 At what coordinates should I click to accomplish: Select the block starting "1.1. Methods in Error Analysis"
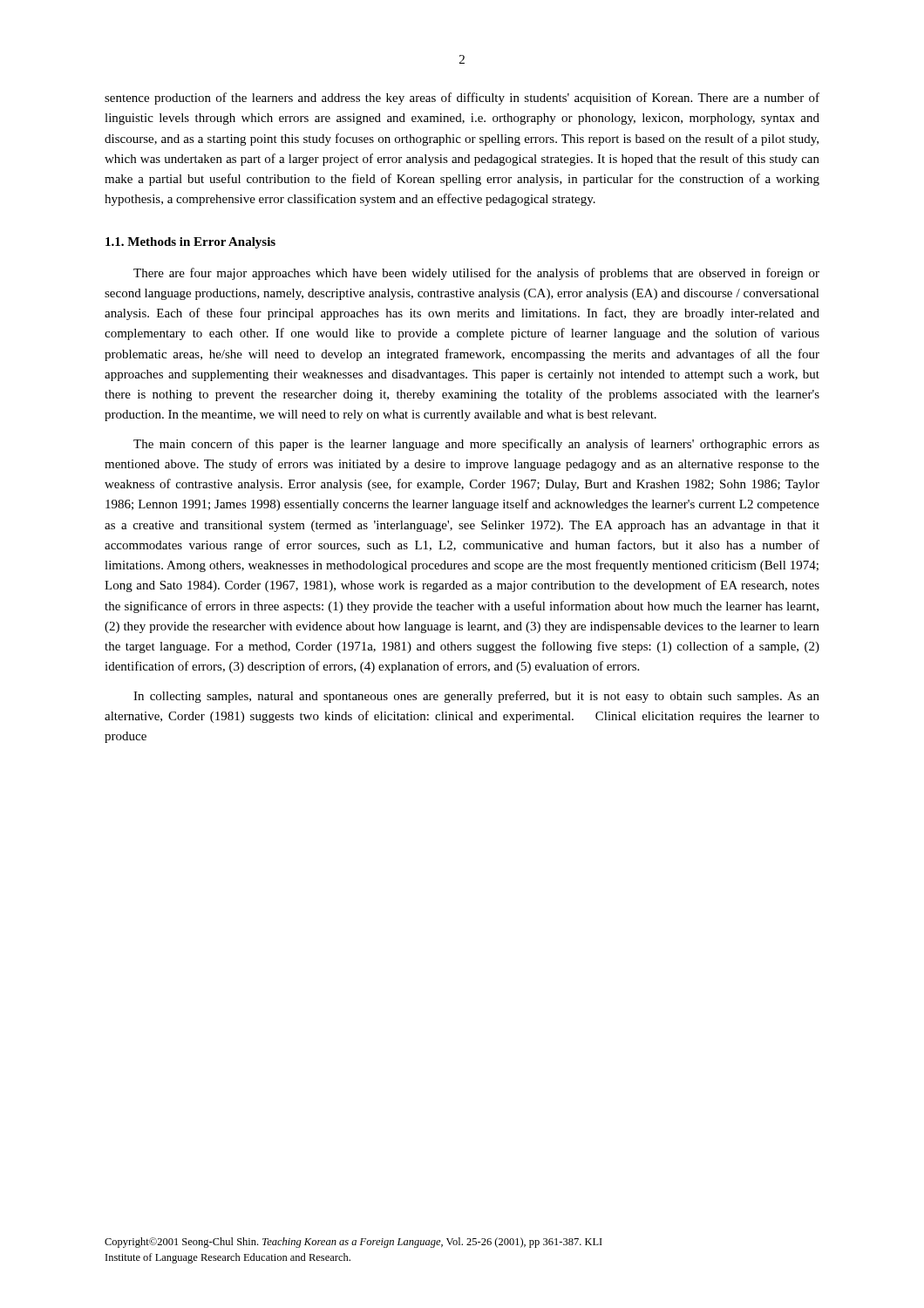190,241
